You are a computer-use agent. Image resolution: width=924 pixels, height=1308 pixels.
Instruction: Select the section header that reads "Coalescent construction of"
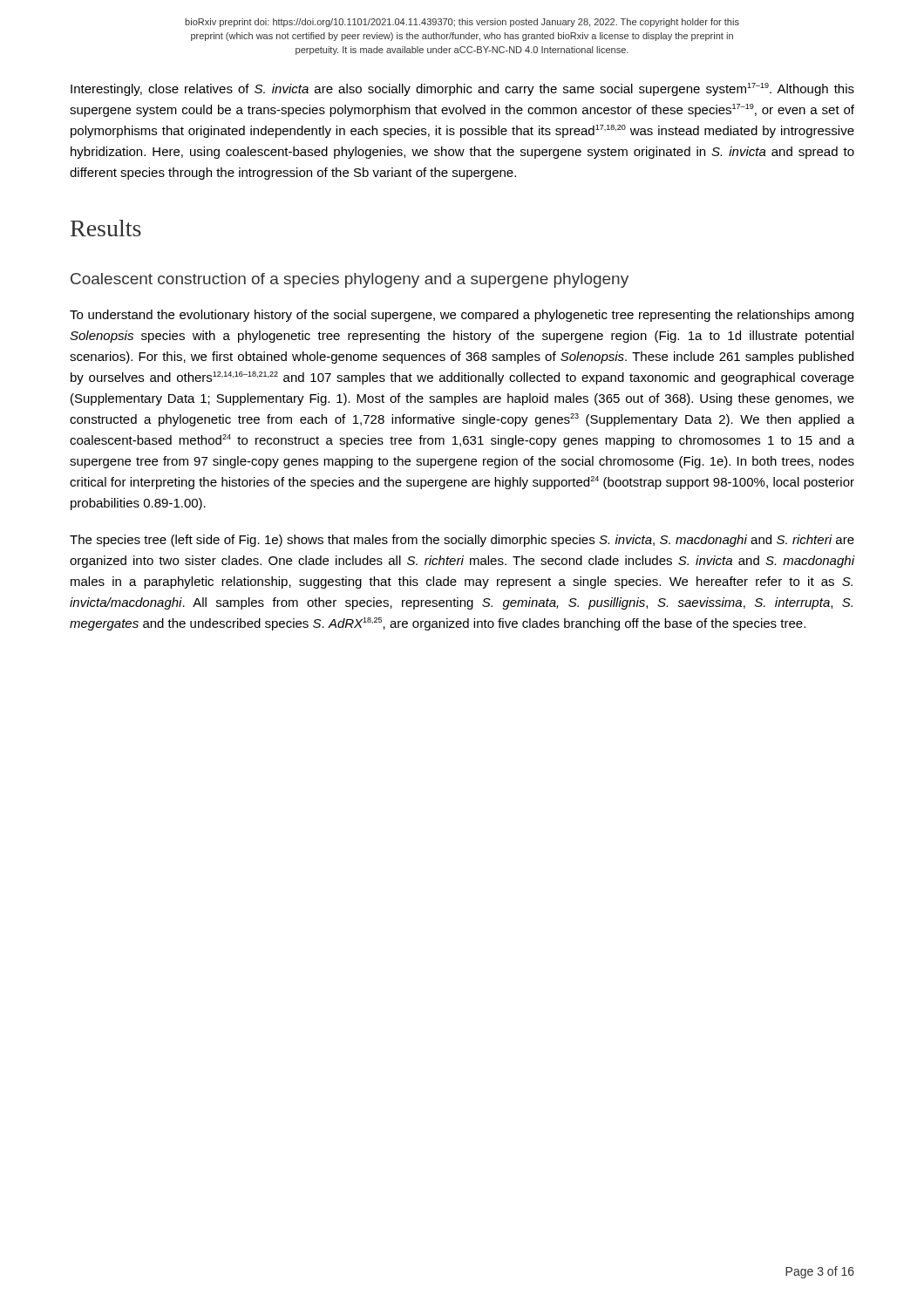pyautogui.click(x=349, y=279)
